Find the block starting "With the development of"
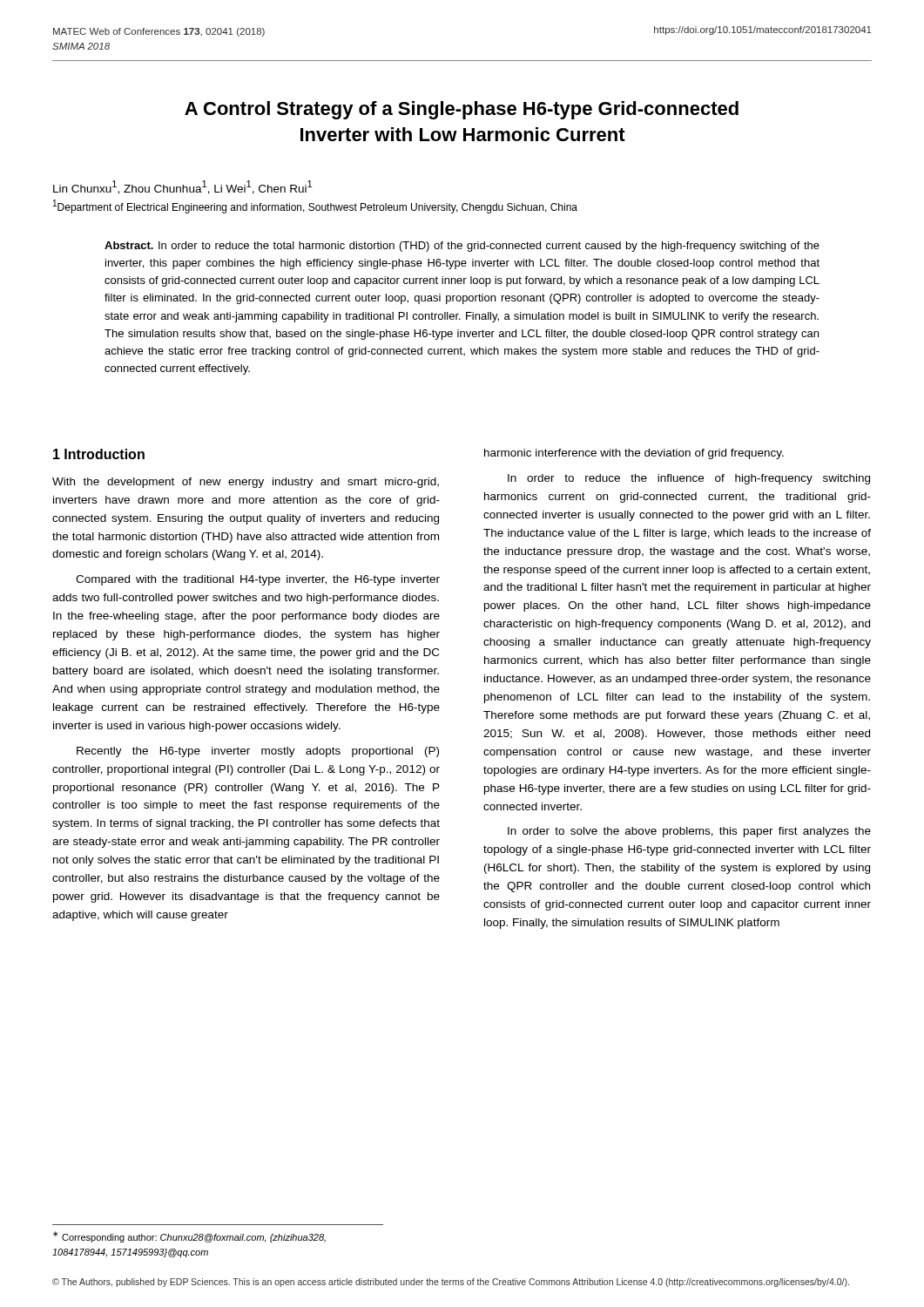 [x=246, y=518]
